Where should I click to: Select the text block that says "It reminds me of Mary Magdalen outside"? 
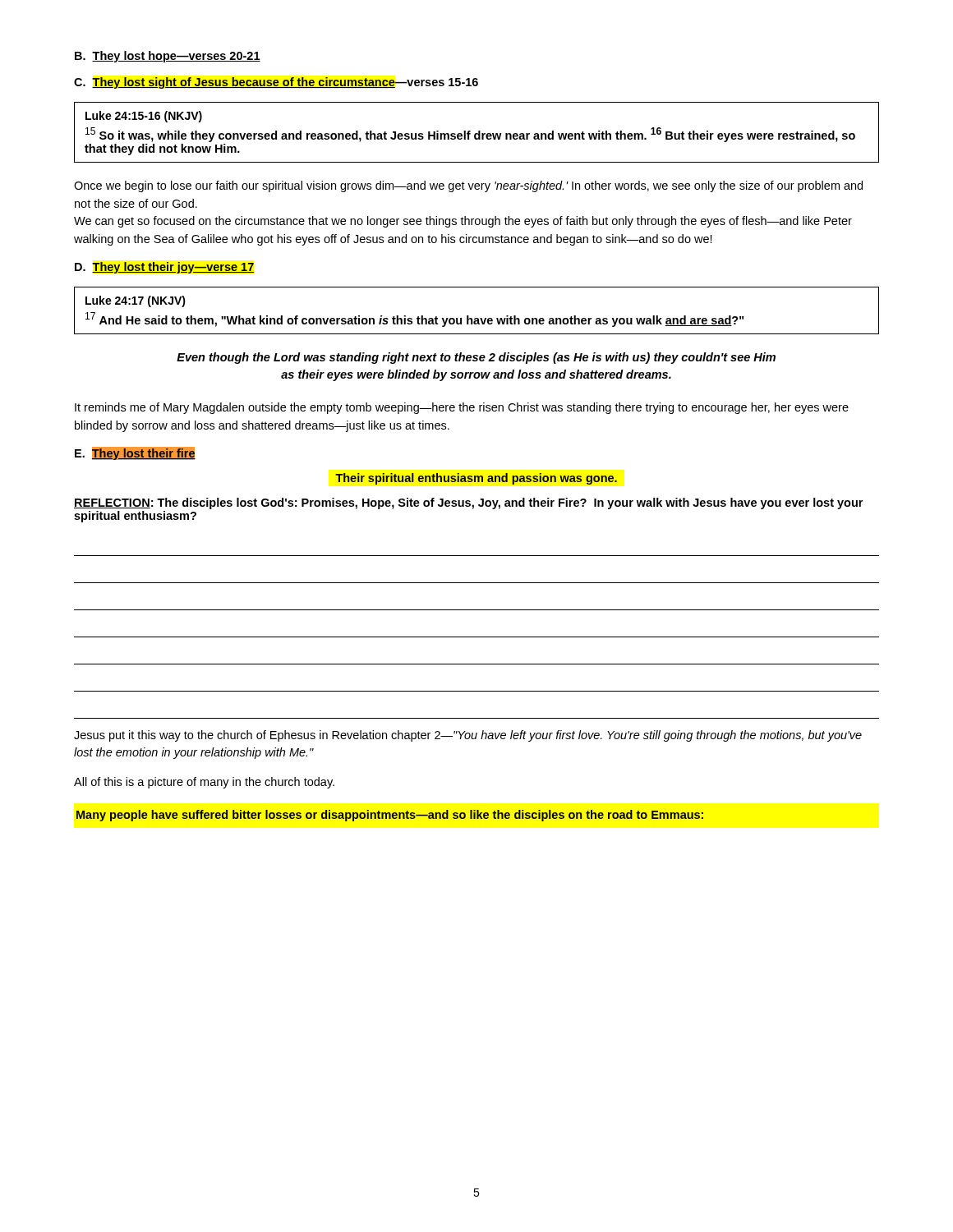[x=461, y=416]
